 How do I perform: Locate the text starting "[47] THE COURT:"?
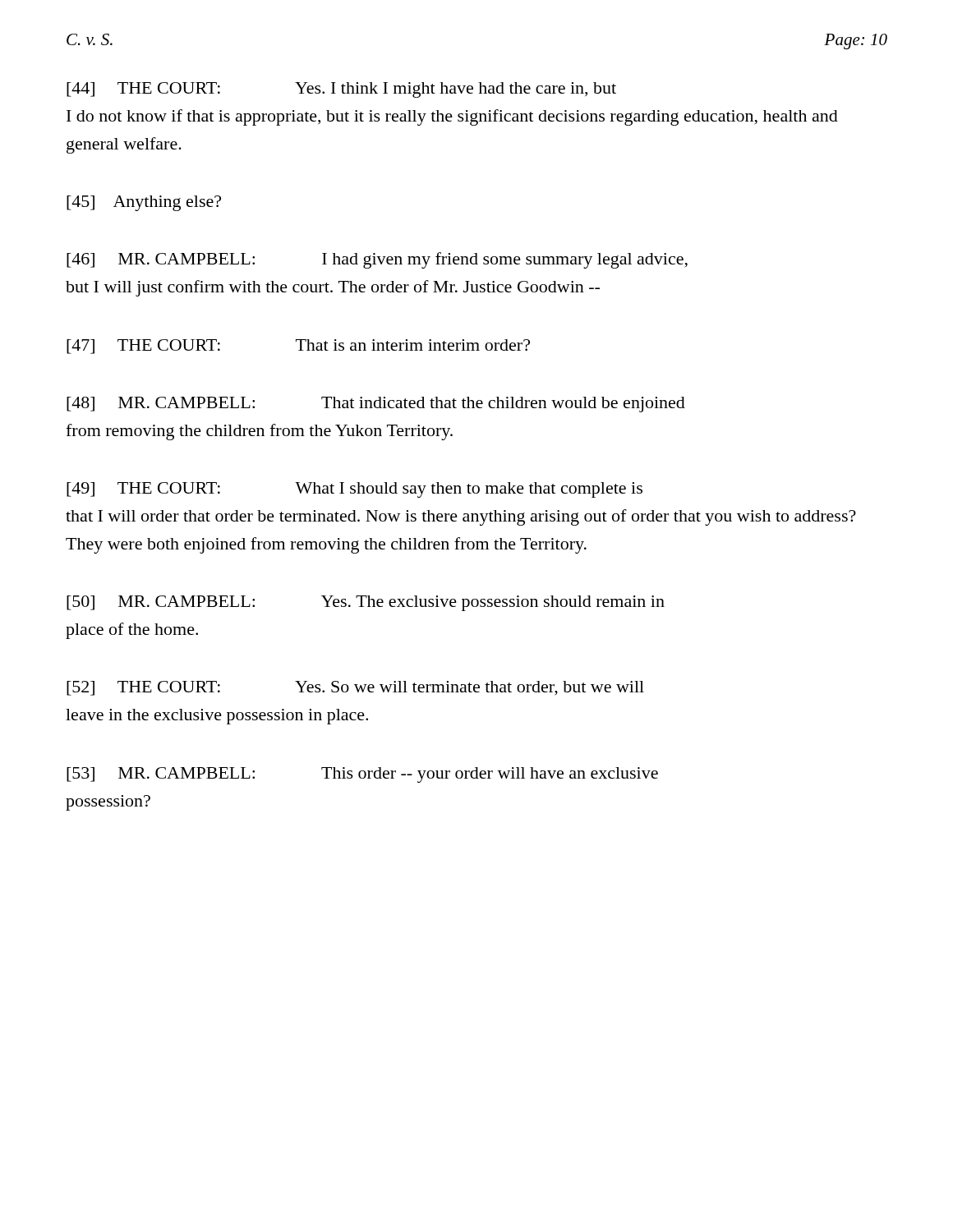pyautogui.click(x=298, y=344)
